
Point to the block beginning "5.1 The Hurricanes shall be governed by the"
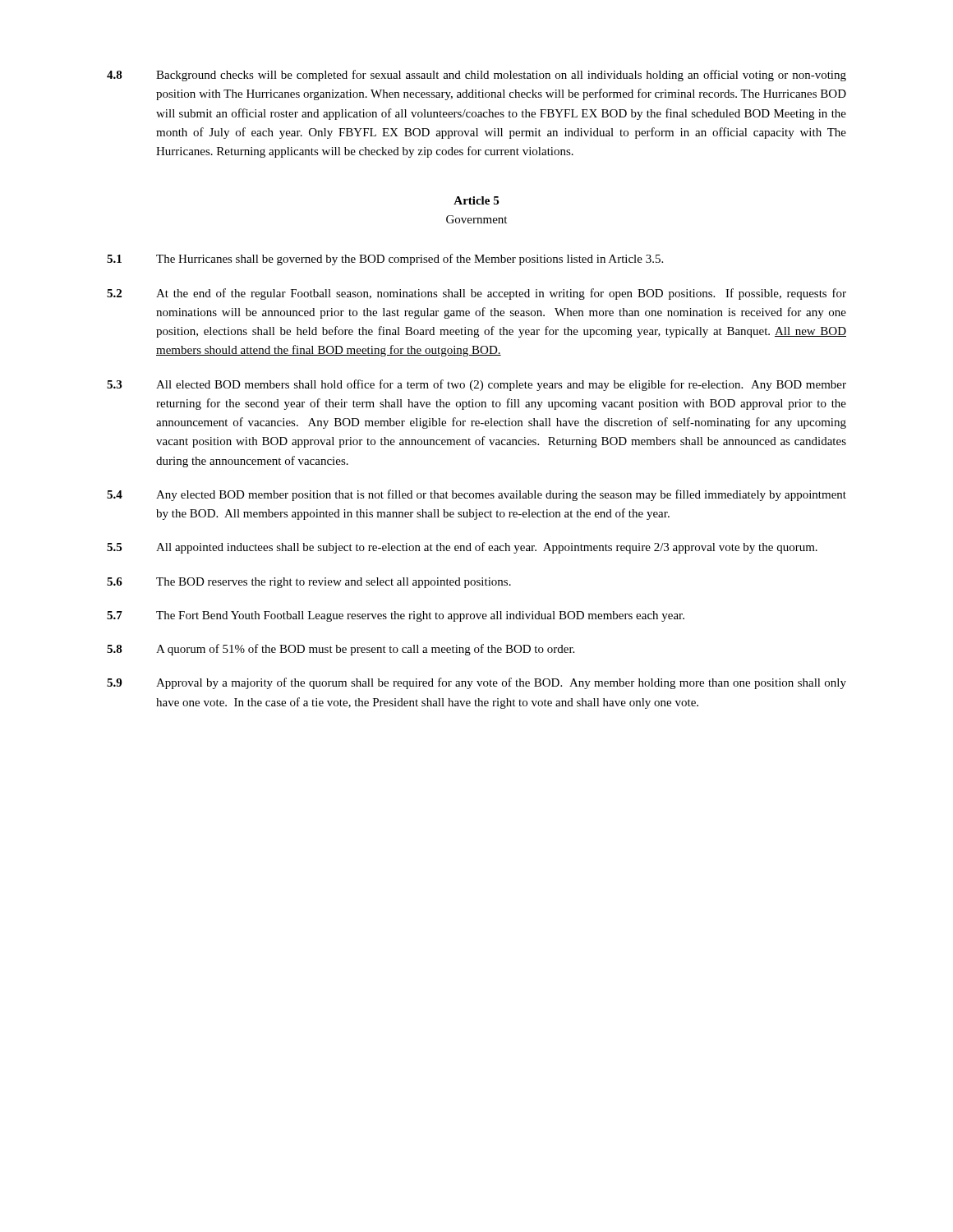point(476,259)
